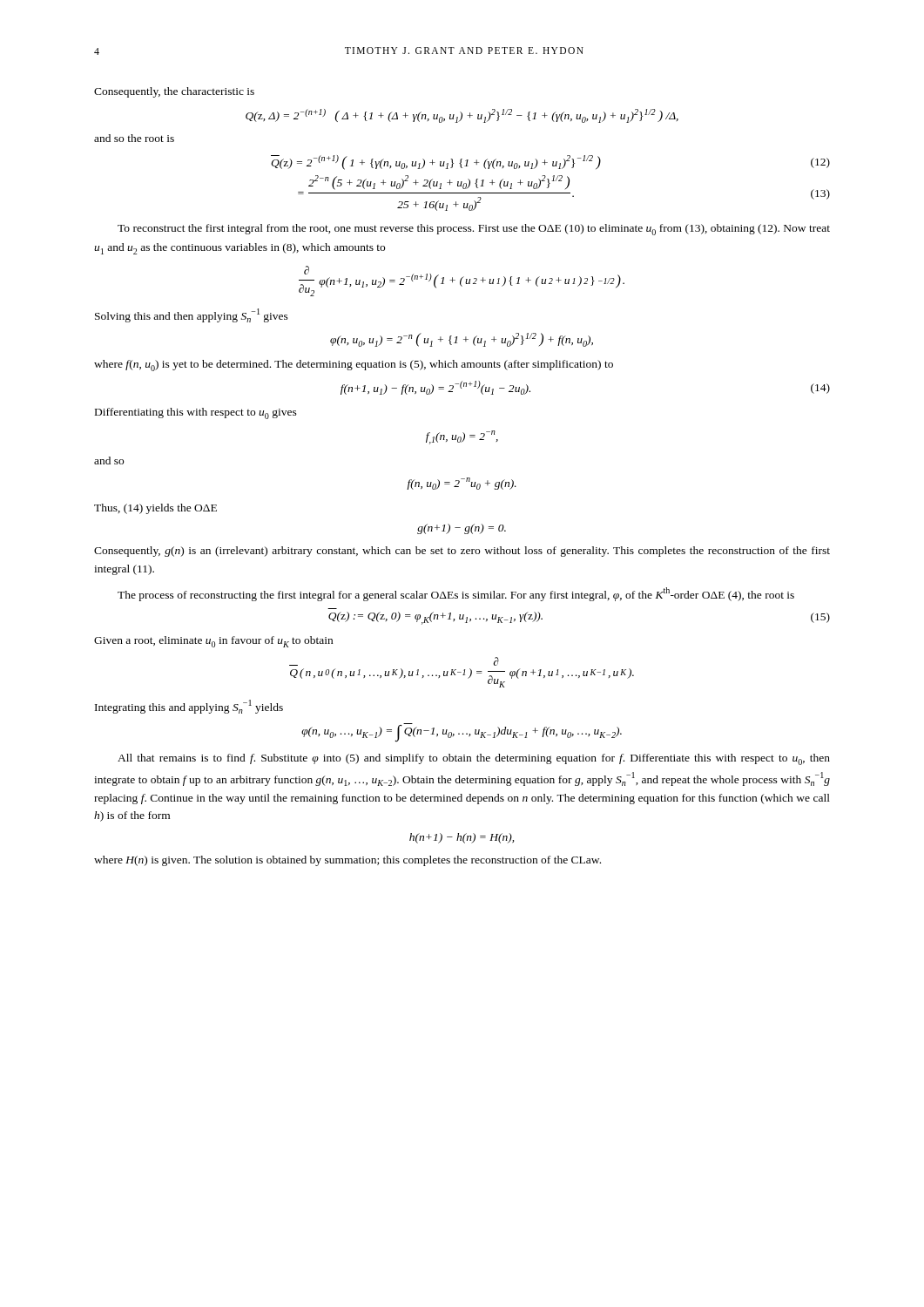Locate the block of text that opens with "The process of"
The width and height of the screenshot is (924, 1307).
[462, 593]
